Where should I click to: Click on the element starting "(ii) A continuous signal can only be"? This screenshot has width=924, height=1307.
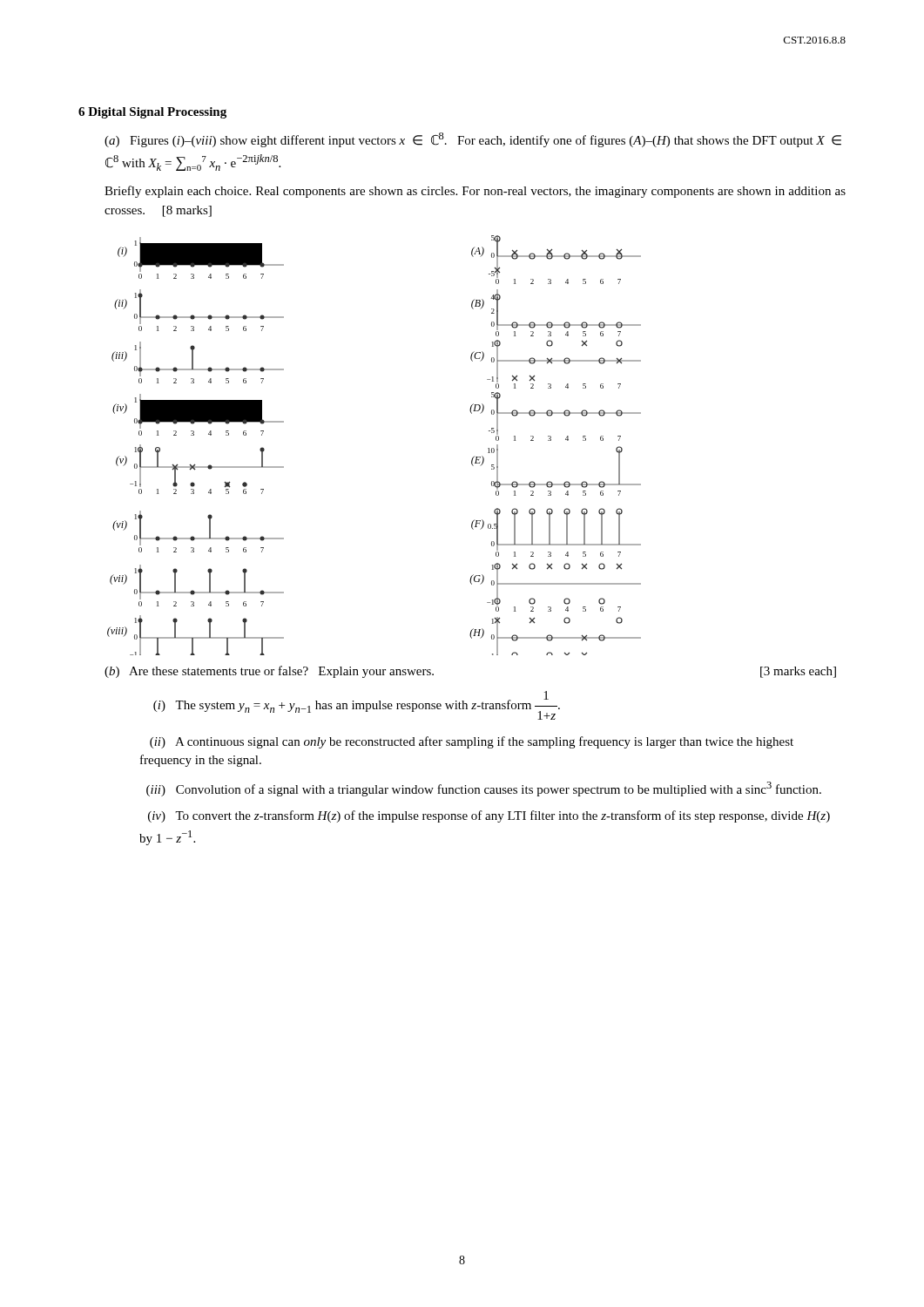(x=466, y=750)
